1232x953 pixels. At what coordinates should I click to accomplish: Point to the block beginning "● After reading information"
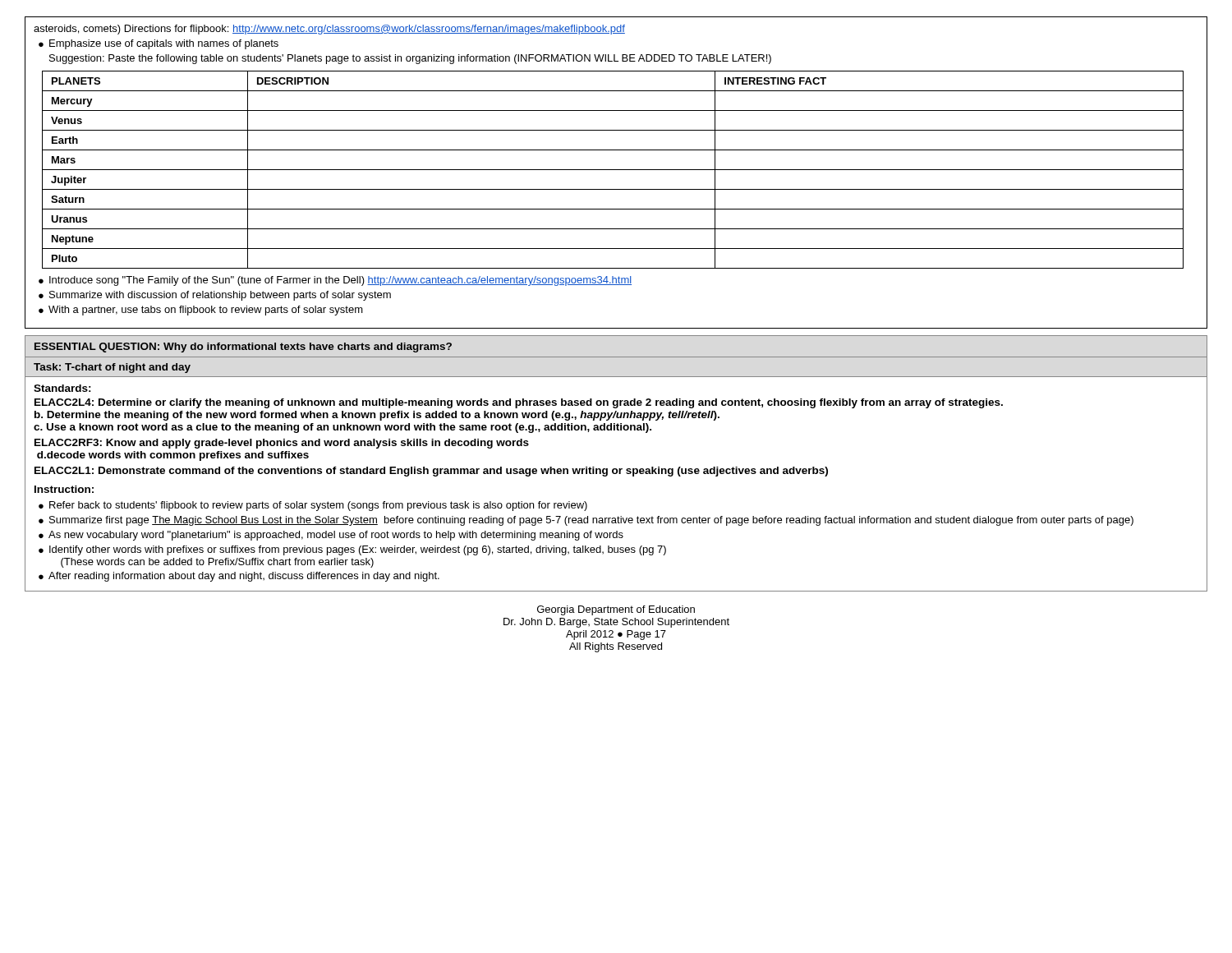(237, 576)
